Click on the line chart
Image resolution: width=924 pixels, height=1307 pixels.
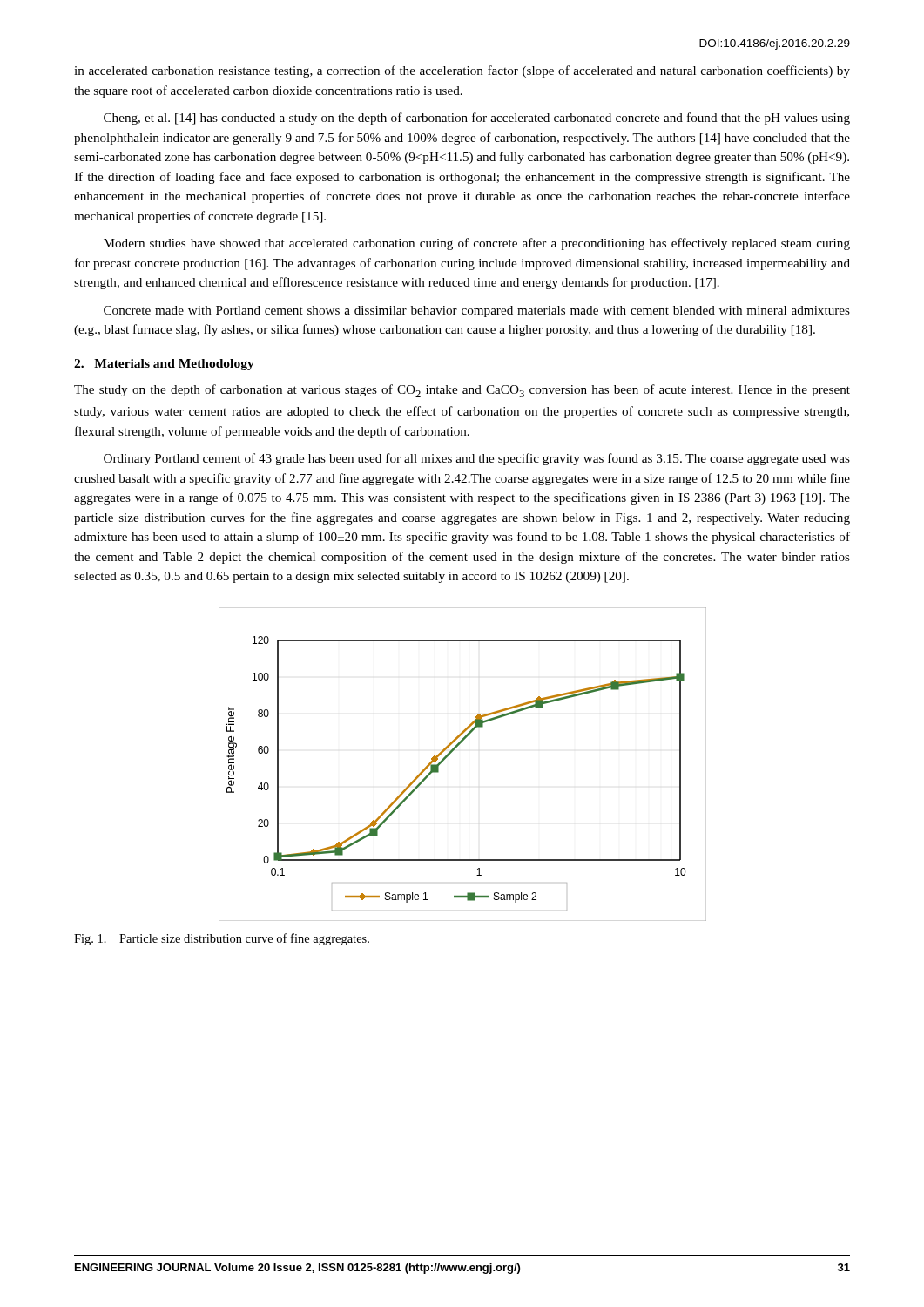pos(462,766)
